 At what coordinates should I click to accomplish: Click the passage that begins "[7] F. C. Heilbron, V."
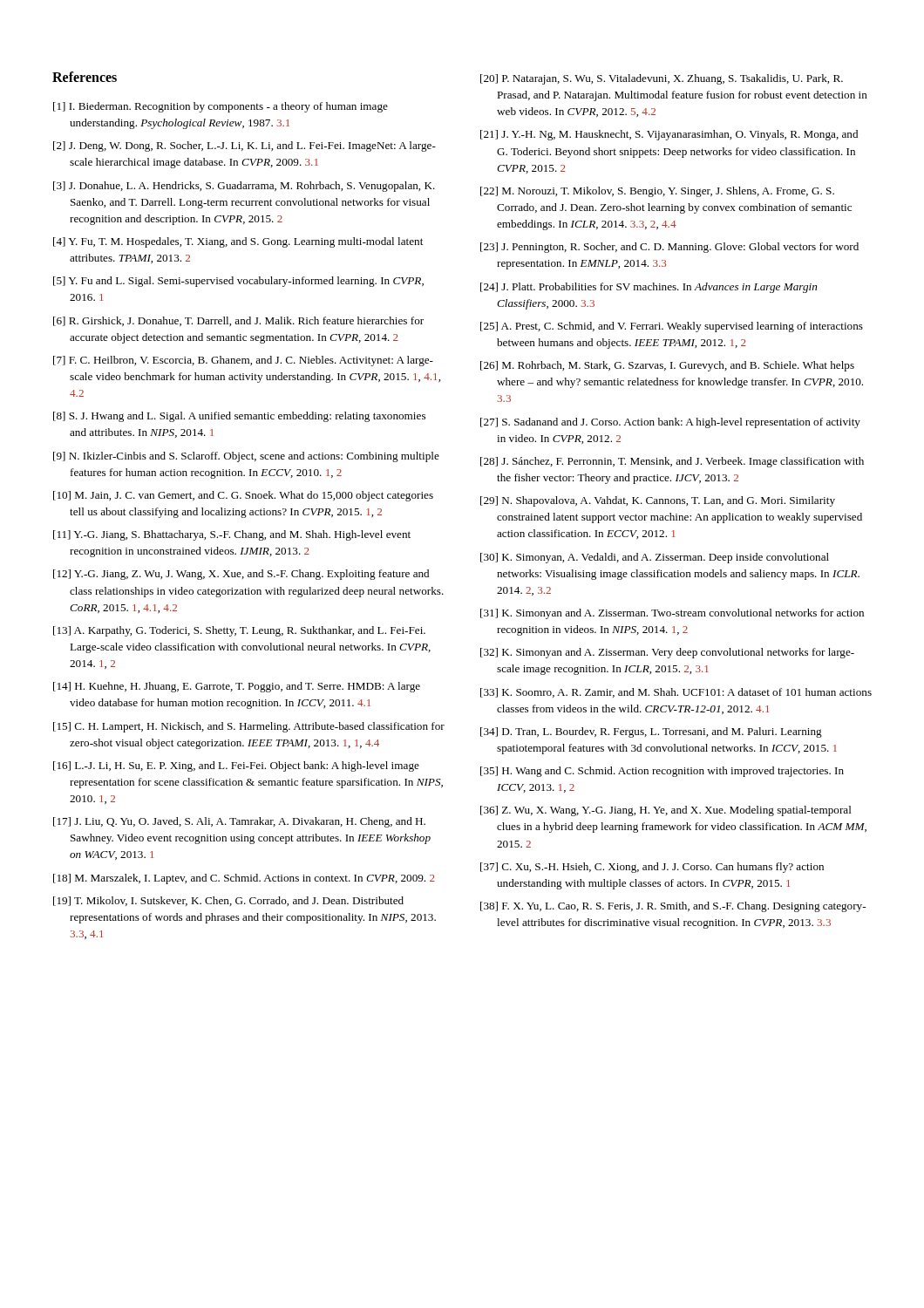coord(247,376)
